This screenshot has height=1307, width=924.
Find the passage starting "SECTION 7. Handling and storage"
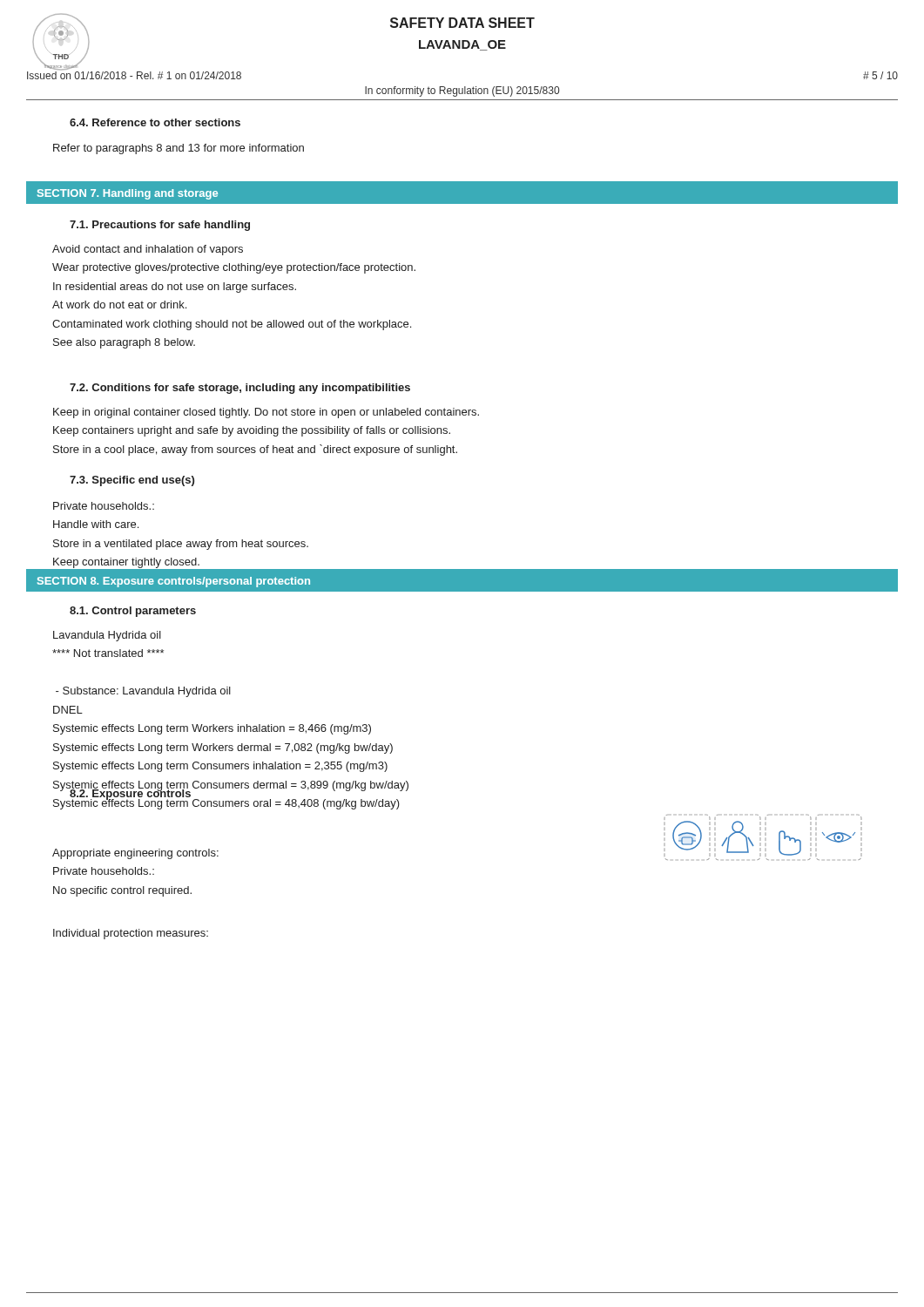point(462,193)
